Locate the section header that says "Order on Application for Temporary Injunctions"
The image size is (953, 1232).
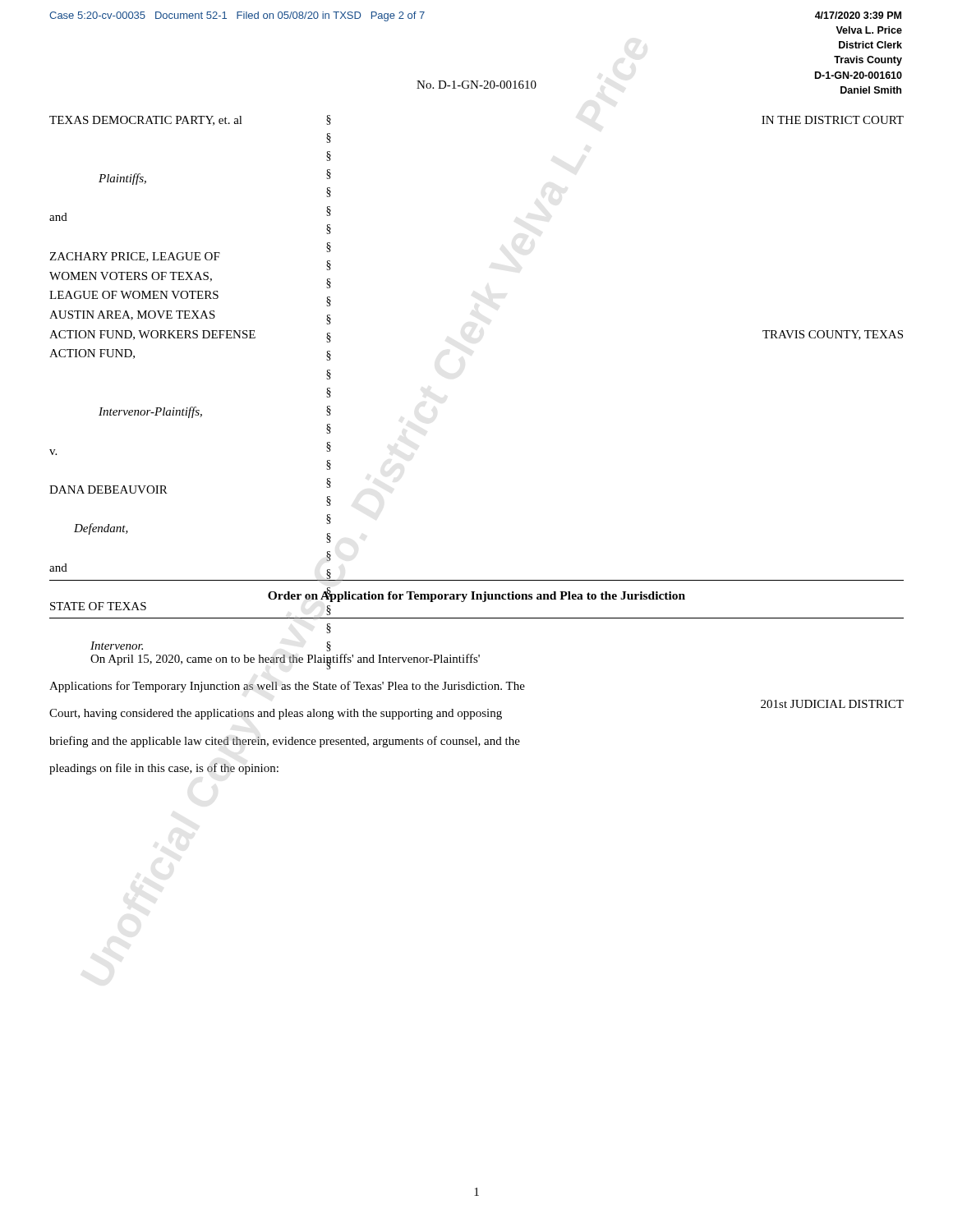tap(476, 595)
